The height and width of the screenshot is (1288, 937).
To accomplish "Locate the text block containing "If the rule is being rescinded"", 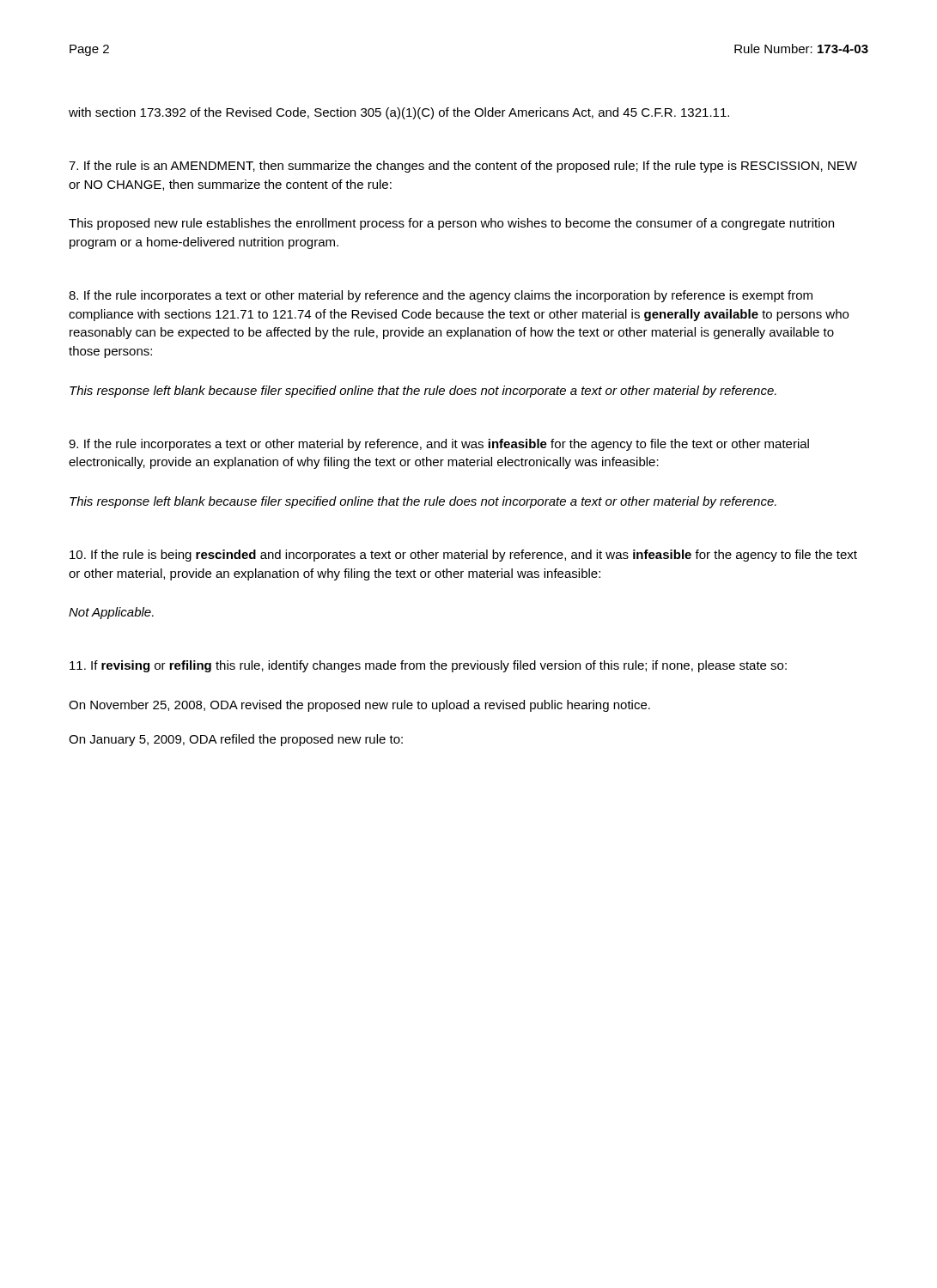I will click(463, 563).
